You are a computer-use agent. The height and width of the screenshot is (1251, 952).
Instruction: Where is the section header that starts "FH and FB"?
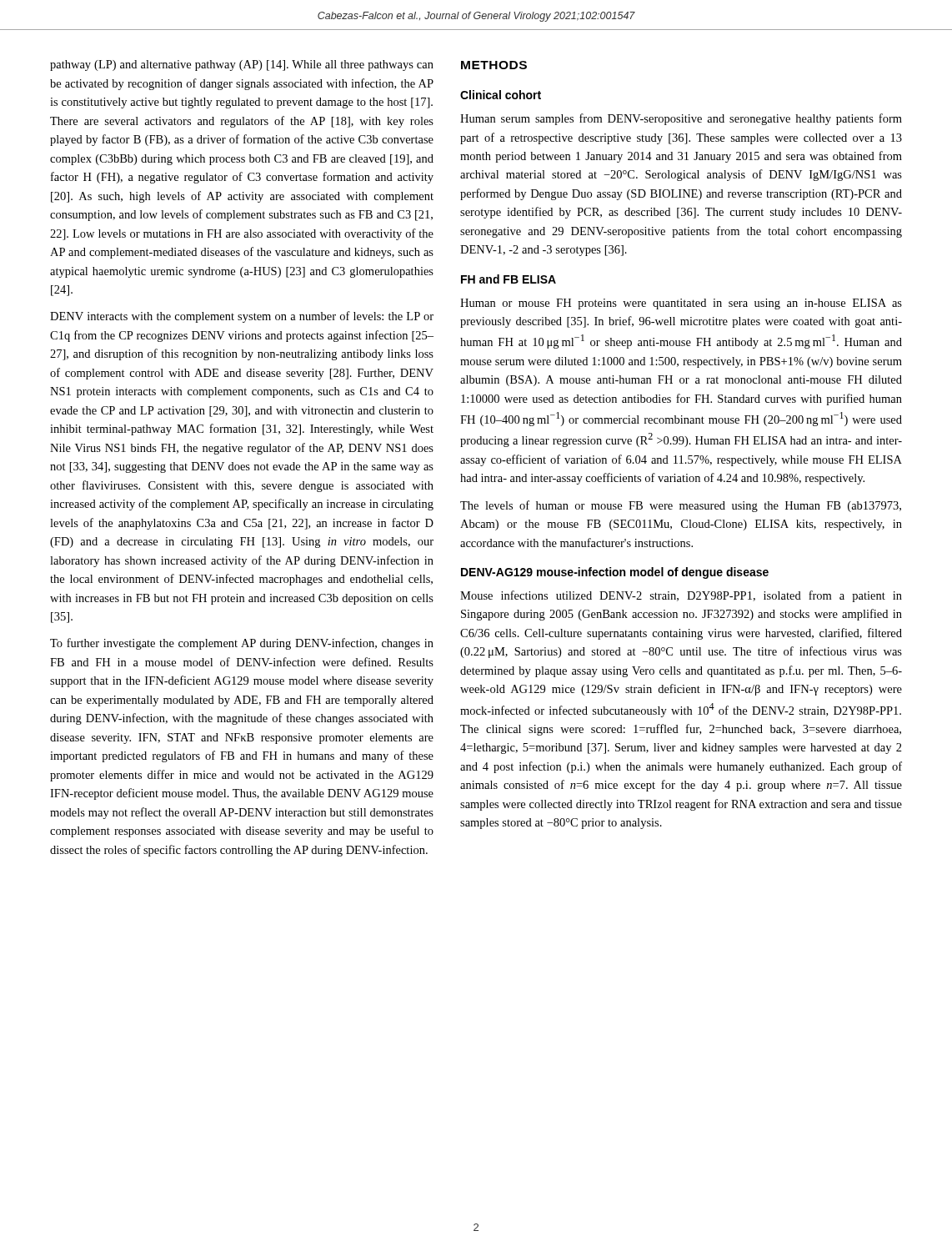tap(508, 279)
